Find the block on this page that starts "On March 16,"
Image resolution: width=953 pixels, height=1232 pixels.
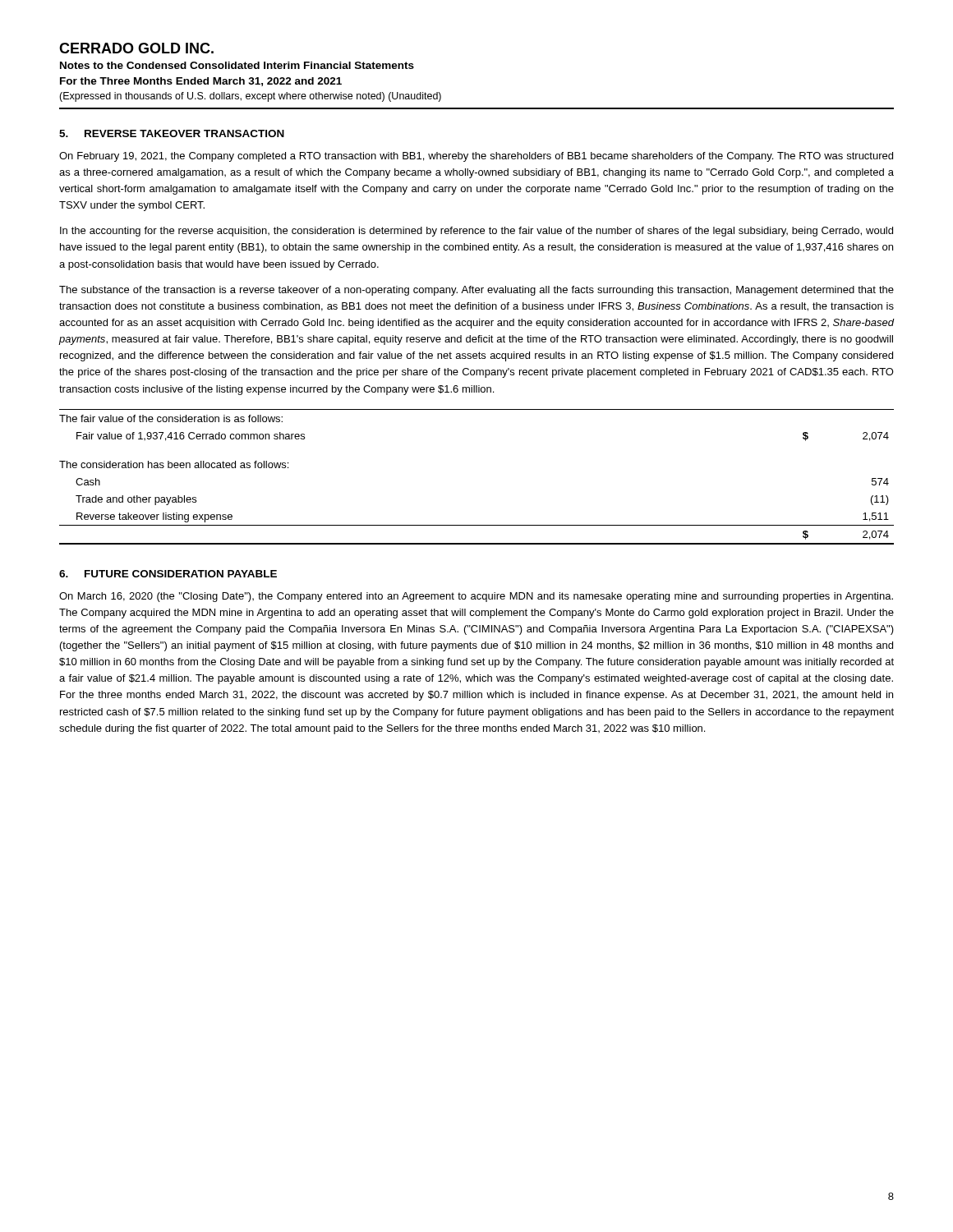click(x=476, y=662)
